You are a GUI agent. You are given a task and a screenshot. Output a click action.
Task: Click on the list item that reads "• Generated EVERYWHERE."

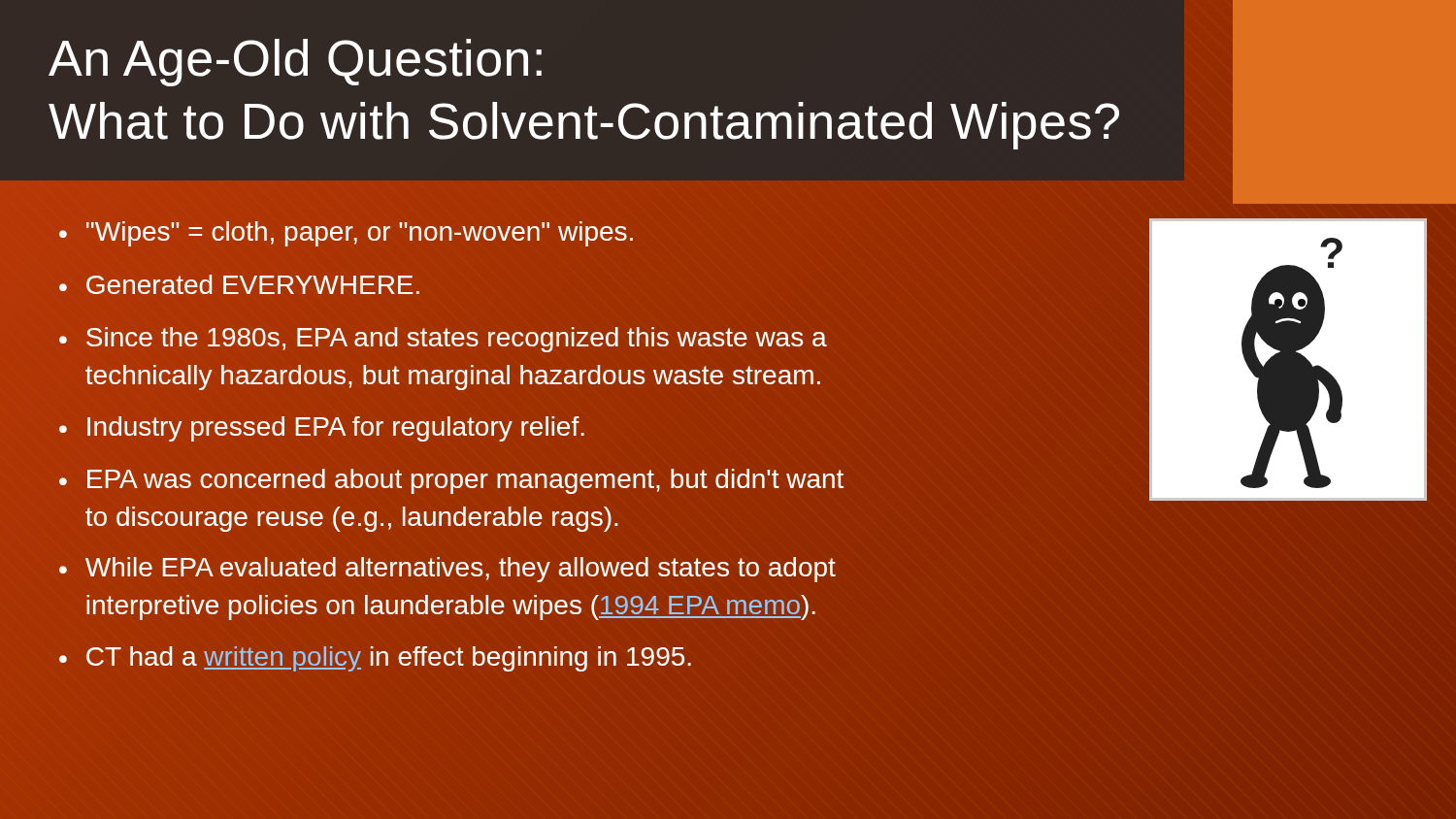click(239, 284)
